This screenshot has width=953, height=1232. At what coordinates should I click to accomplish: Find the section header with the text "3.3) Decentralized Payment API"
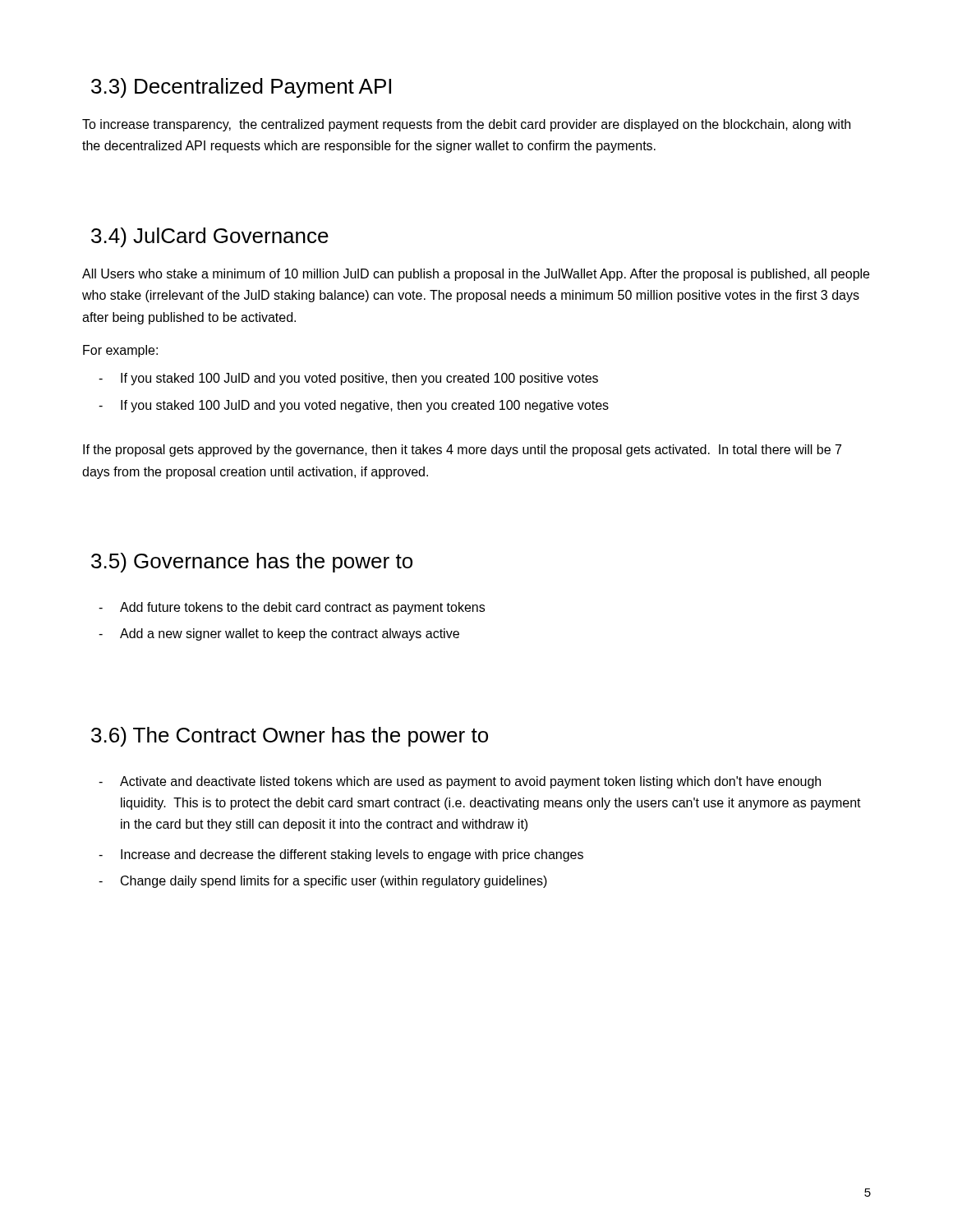(x=242, y=86)
